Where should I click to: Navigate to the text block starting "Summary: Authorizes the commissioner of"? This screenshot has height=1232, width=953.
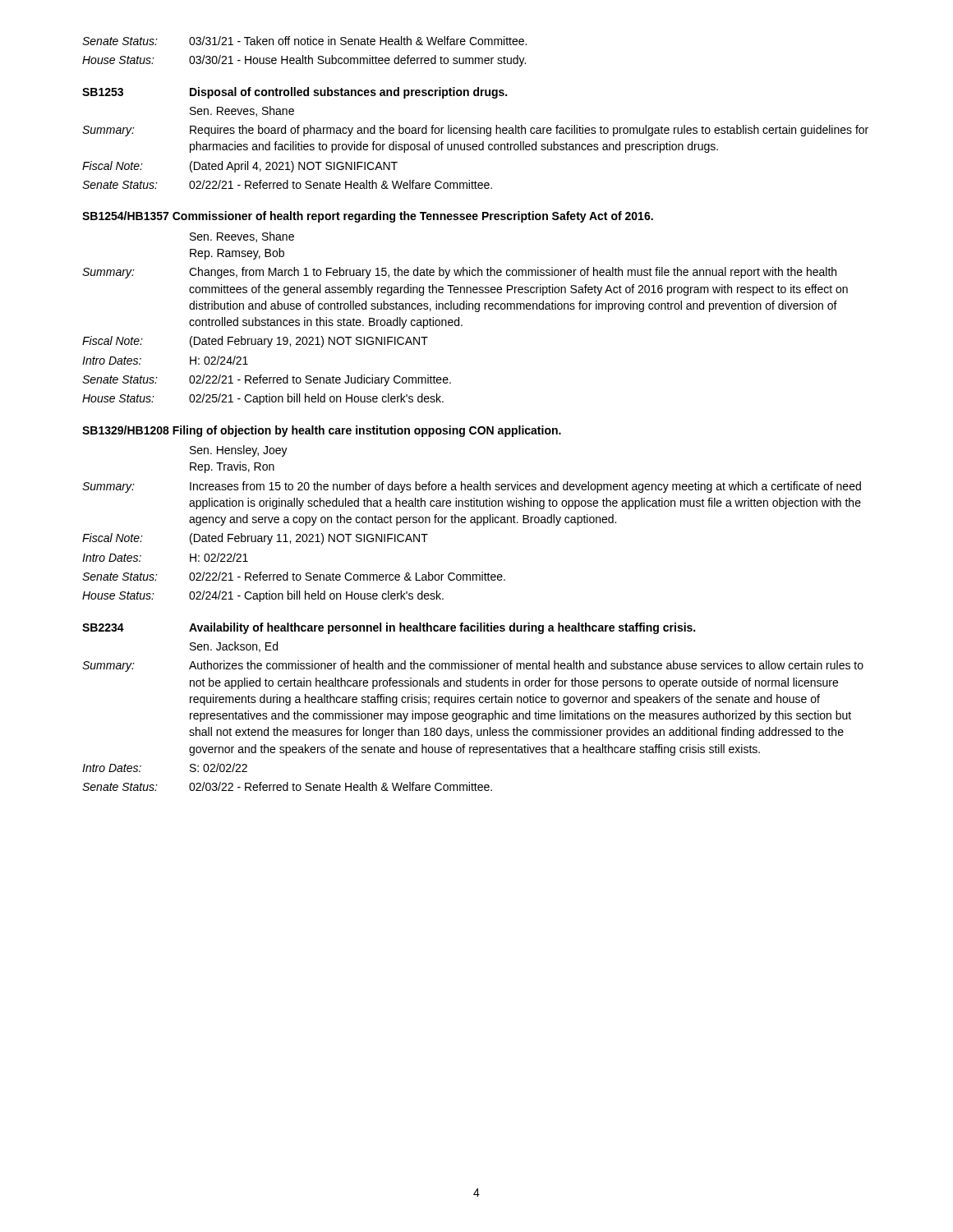coord(476,707)
